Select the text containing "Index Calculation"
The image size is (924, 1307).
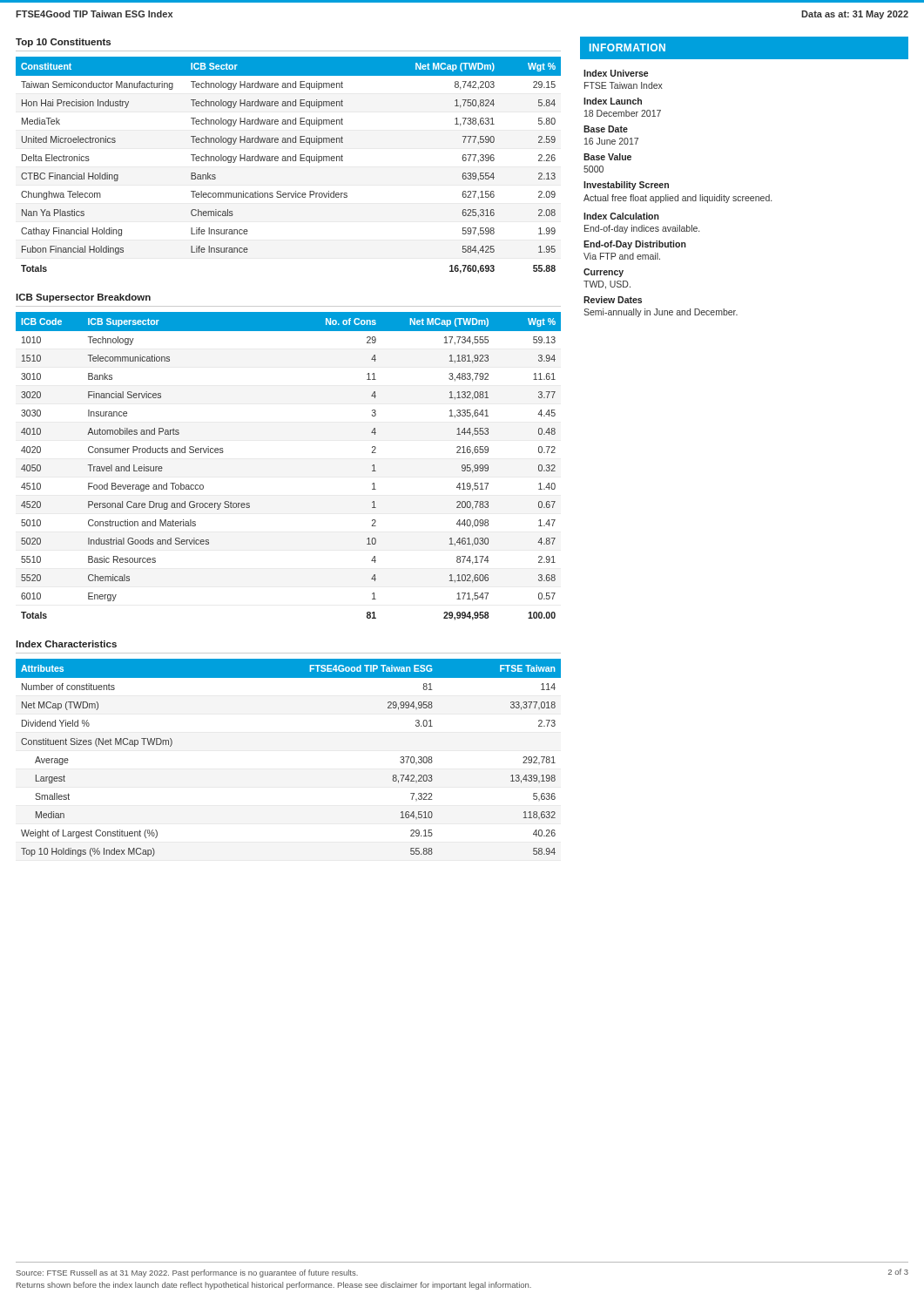click(621, 216)
